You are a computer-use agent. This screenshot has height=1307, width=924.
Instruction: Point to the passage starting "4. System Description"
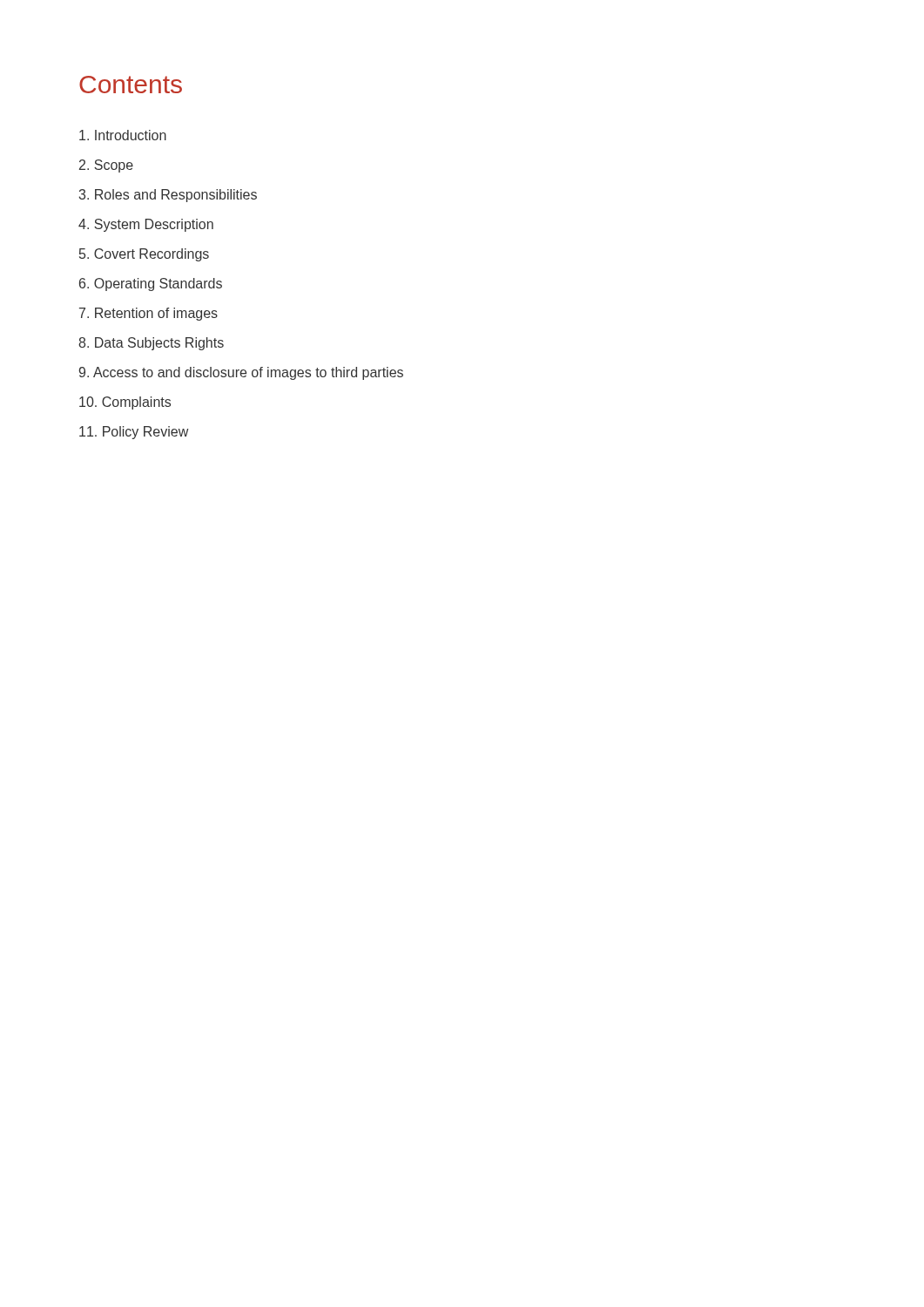tap(146, 224)
